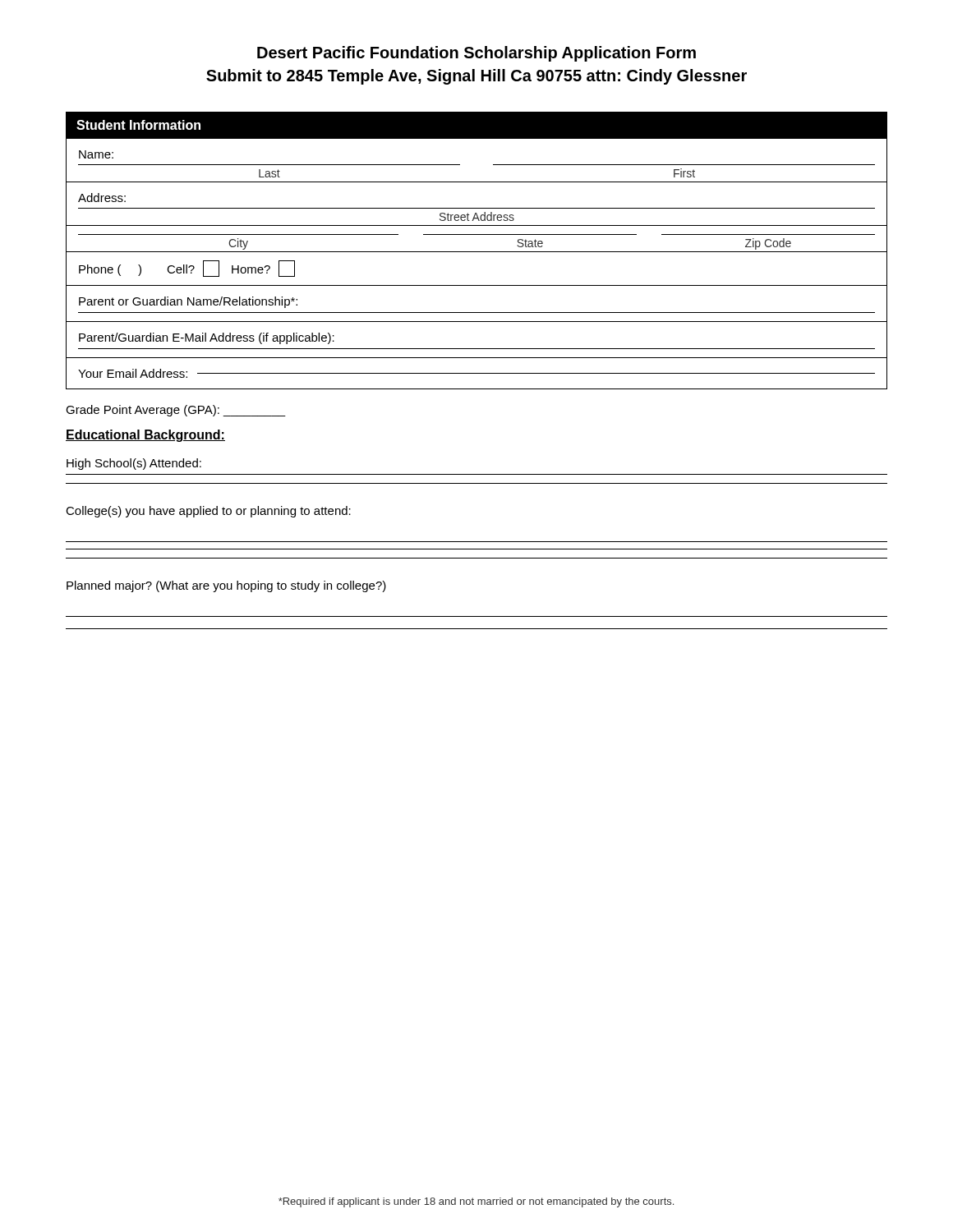The width and height of the screenshot is (953, 1232).
Task: Navigate to the text starting "Student Information Name: Last"
Action: [x=476, y=251]
